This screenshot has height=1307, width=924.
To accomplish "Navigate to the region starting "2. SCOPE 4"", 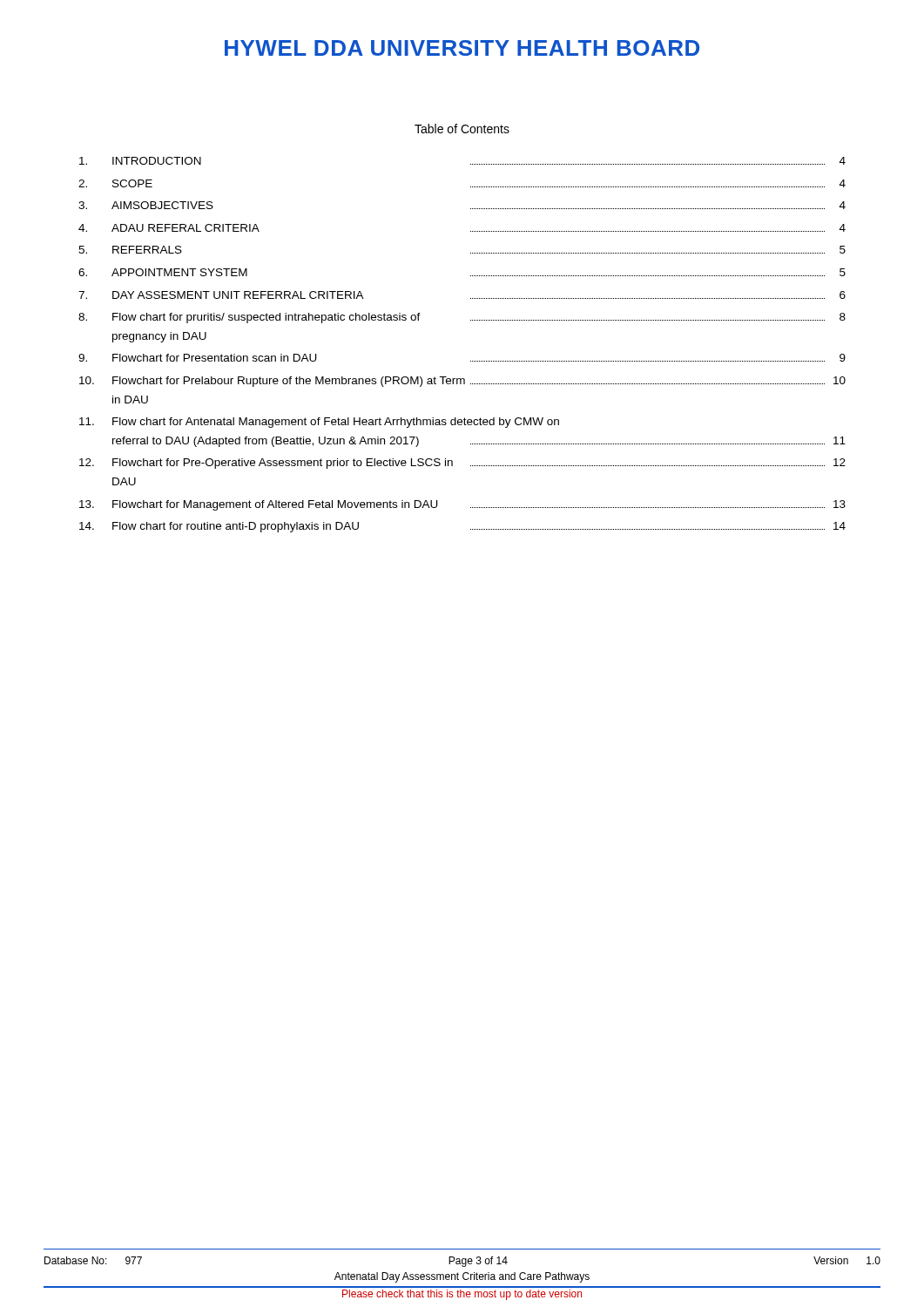I will coord(462,183).
